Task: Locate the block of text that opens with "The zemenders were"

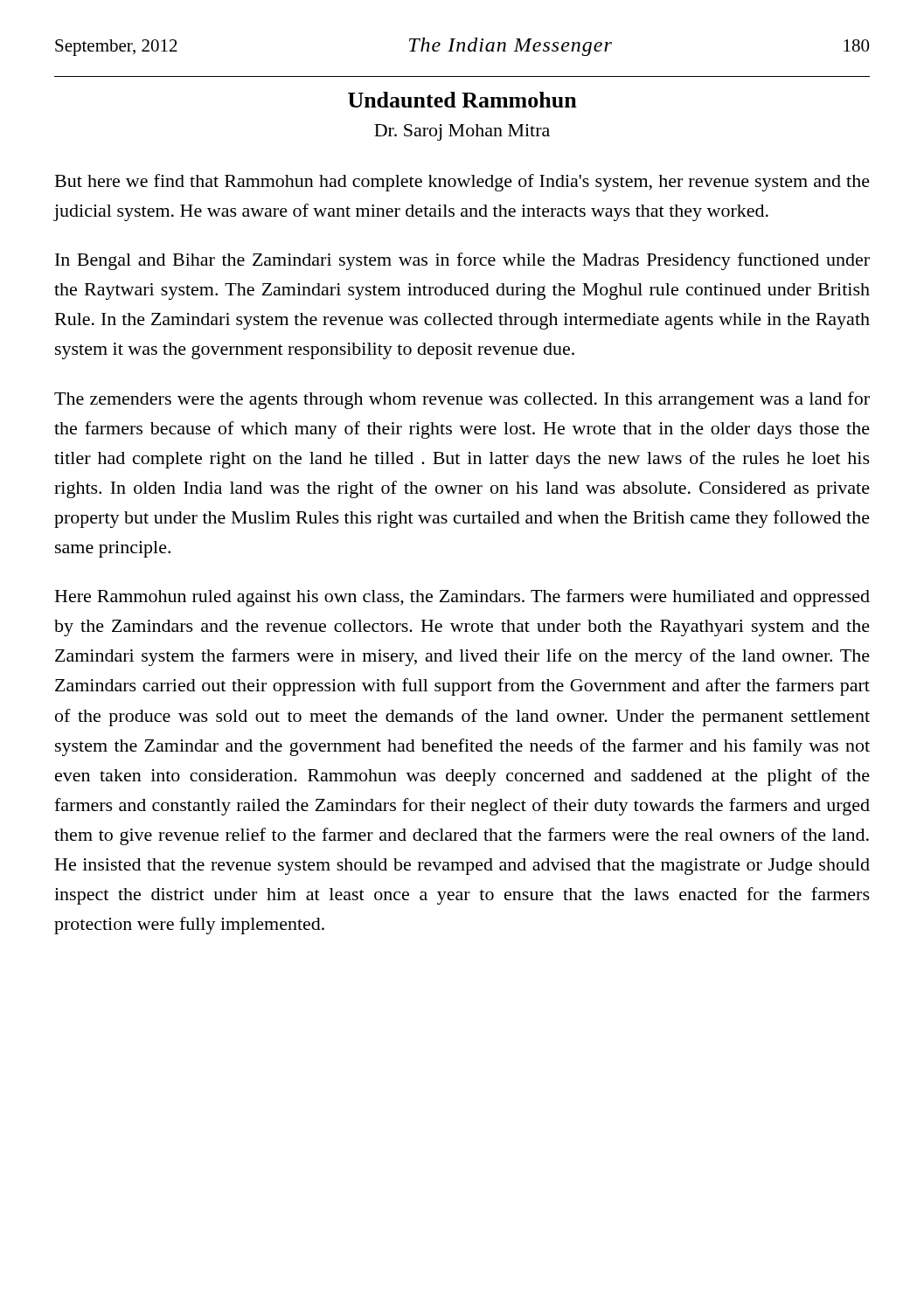Action: click(x=462, y=472)
